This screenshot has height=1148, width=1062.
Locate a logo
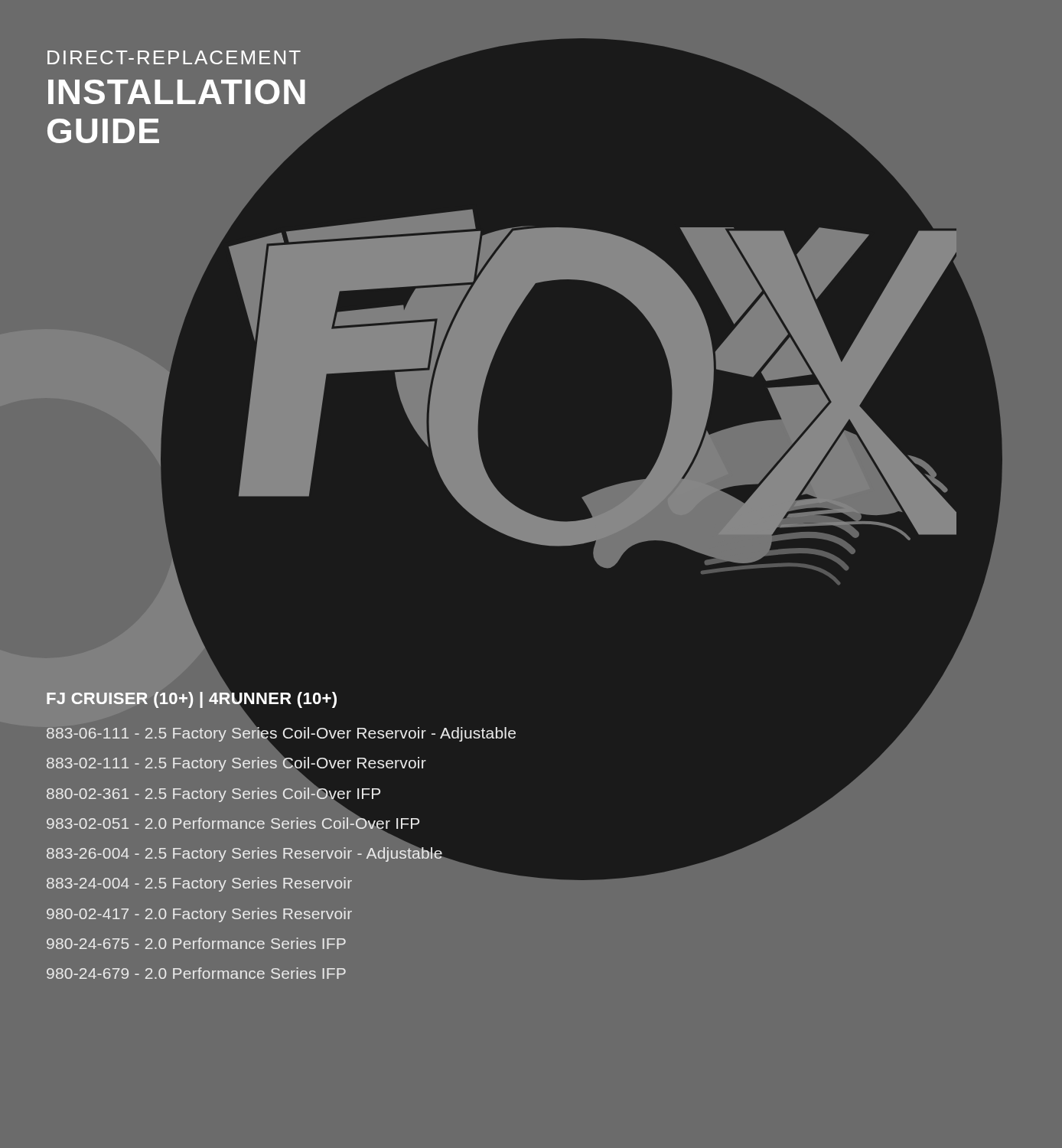click(x=555, y=398)
